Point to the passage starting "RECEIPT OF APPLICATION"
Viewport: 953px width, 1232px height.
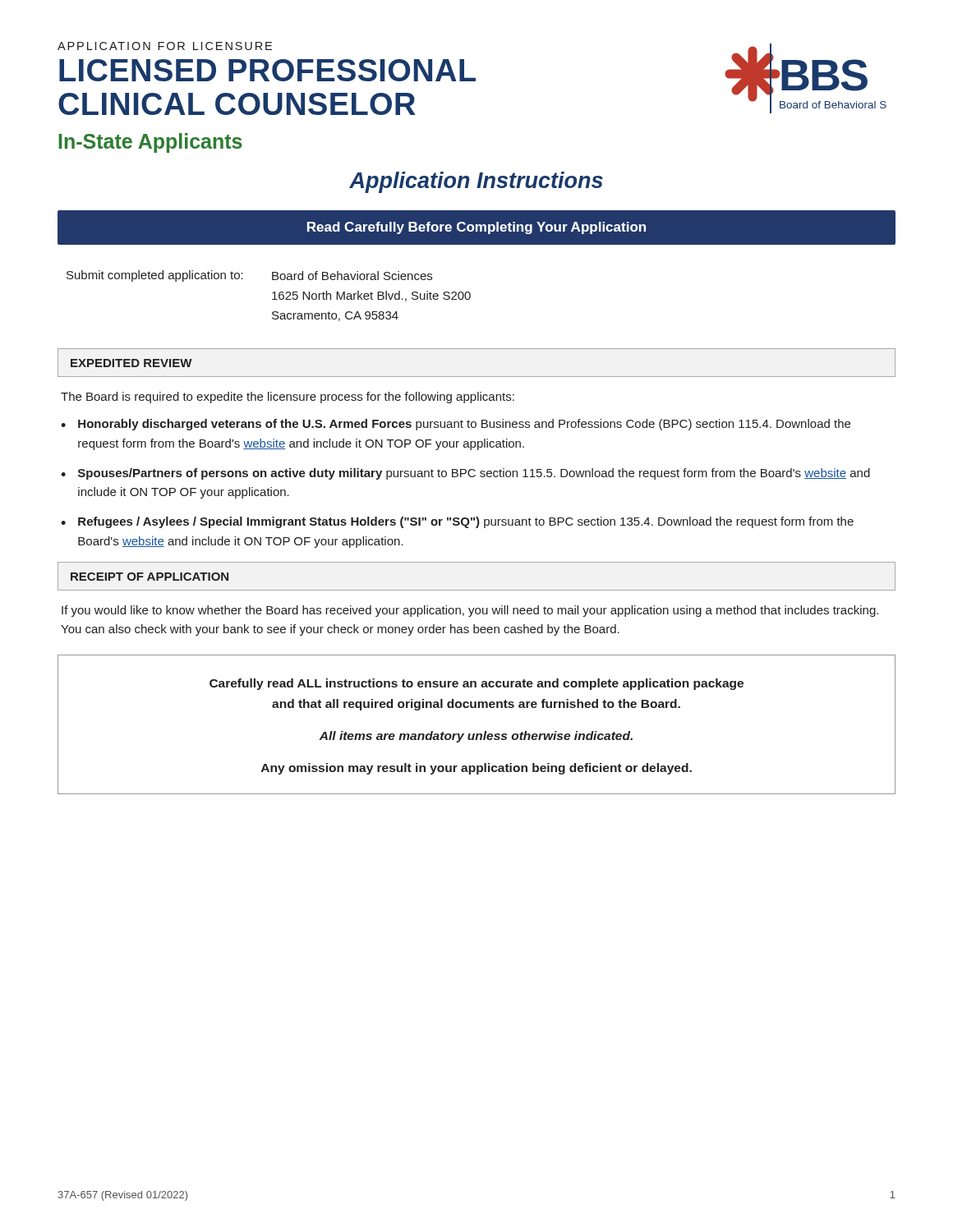[150, 576]
